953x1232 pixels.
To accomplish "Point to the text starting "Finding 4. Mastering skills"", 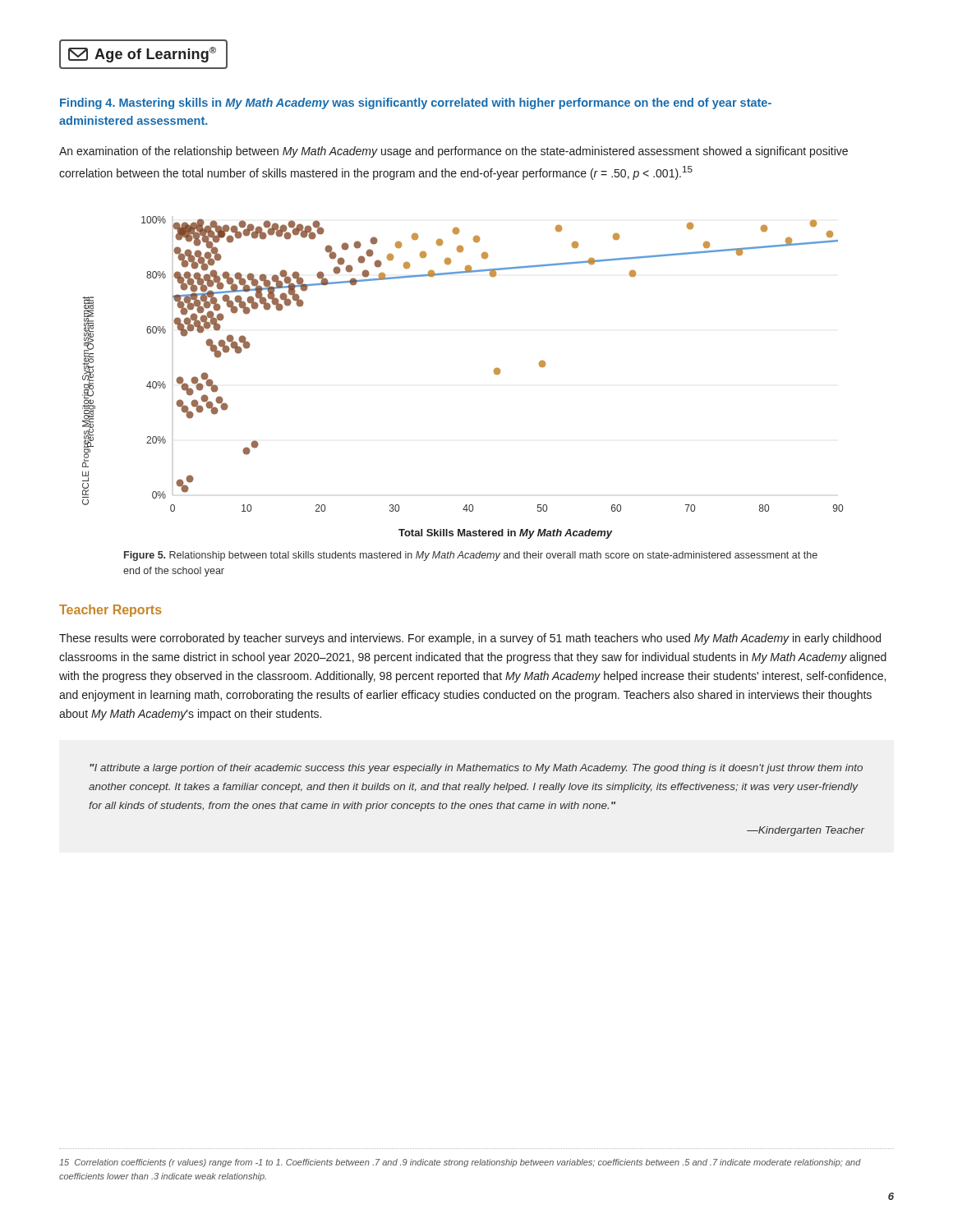I will click(x=415, y=112).
